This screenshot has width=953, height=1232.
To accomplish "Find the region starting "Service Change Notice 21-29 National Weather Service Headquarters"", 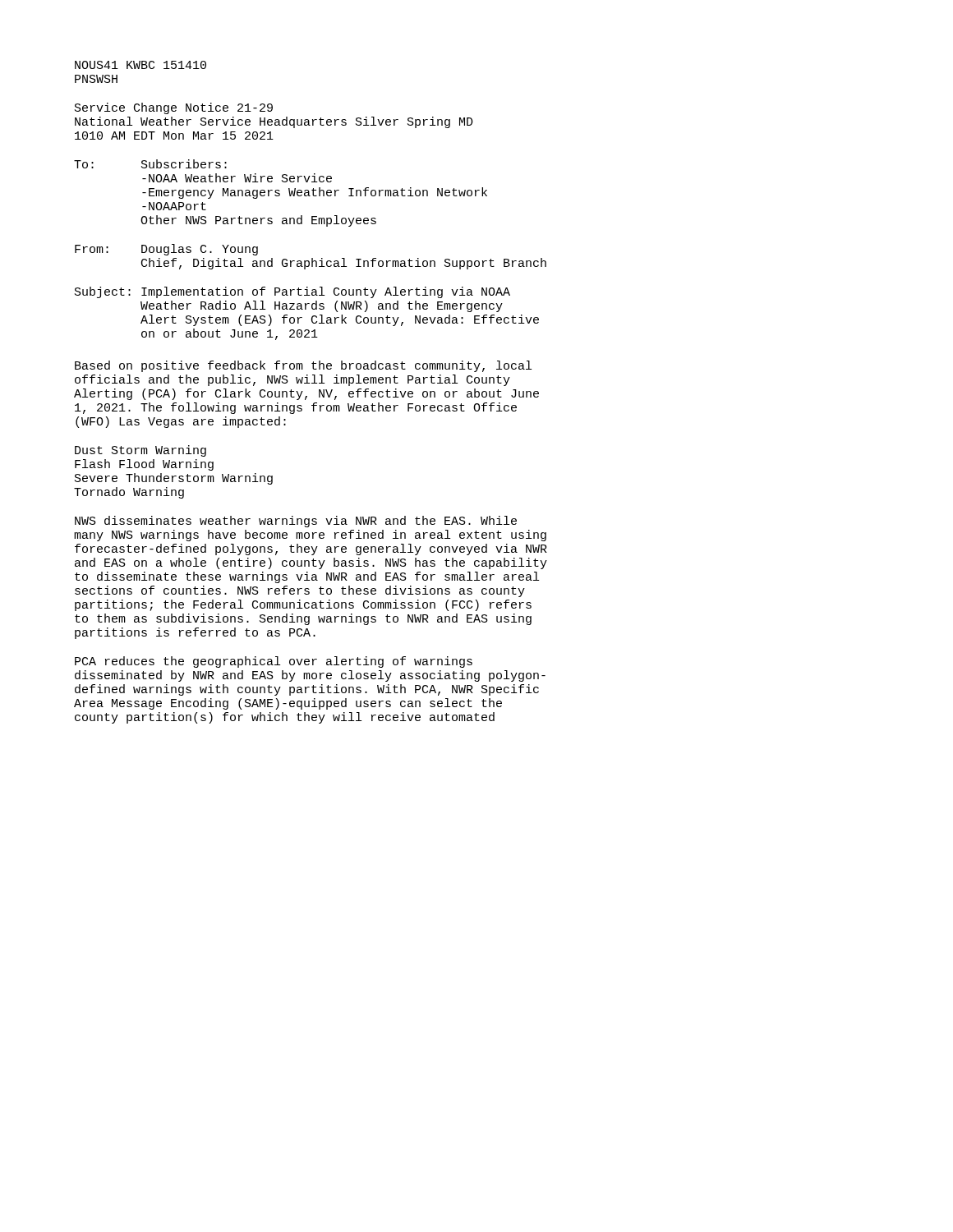I will point(476,123).
